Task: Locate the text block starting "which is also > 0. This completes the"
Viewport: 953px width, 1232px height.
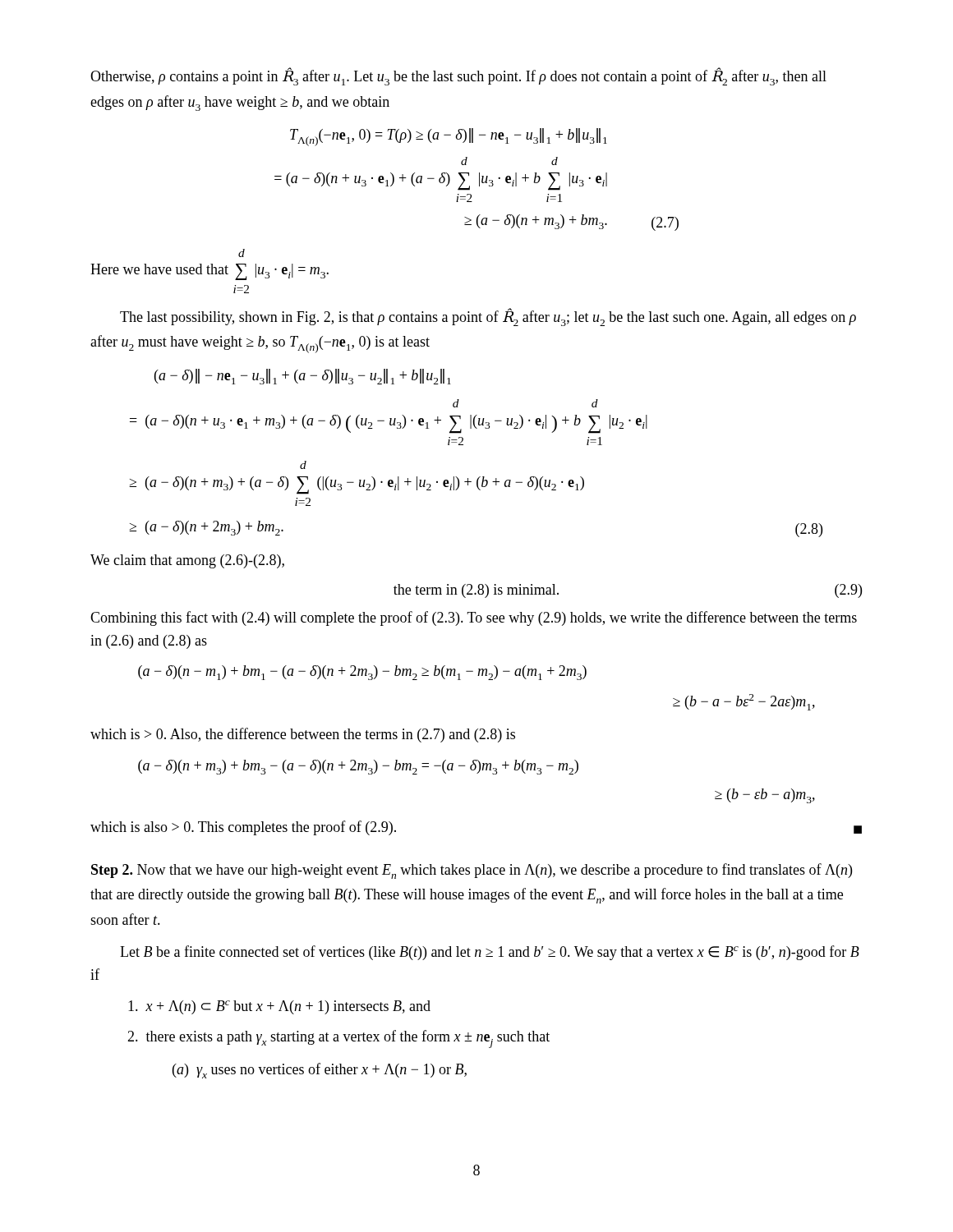Action: (251, 827)
